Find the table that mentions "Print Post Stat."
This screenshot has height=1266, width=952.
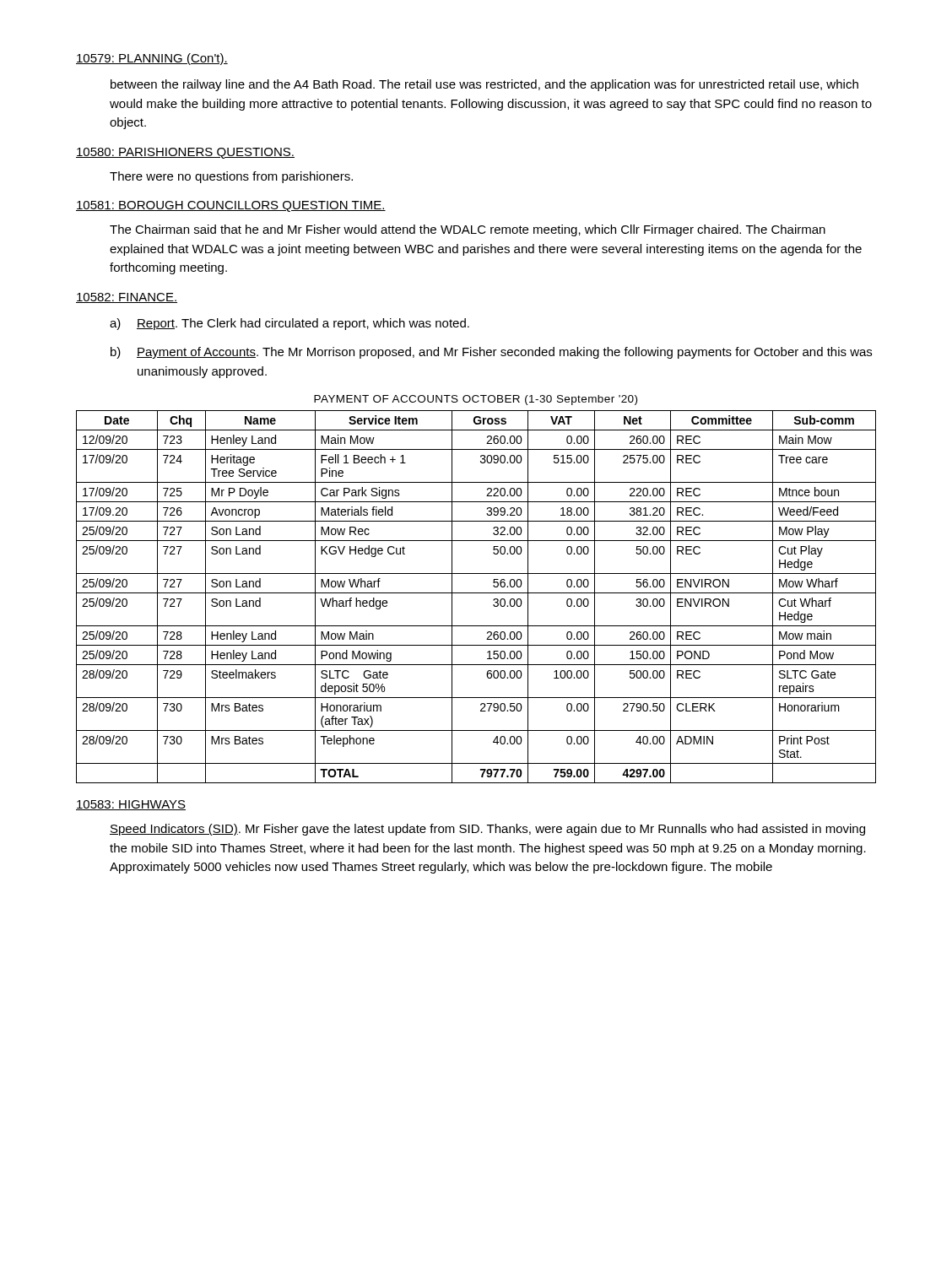(476, 597)
